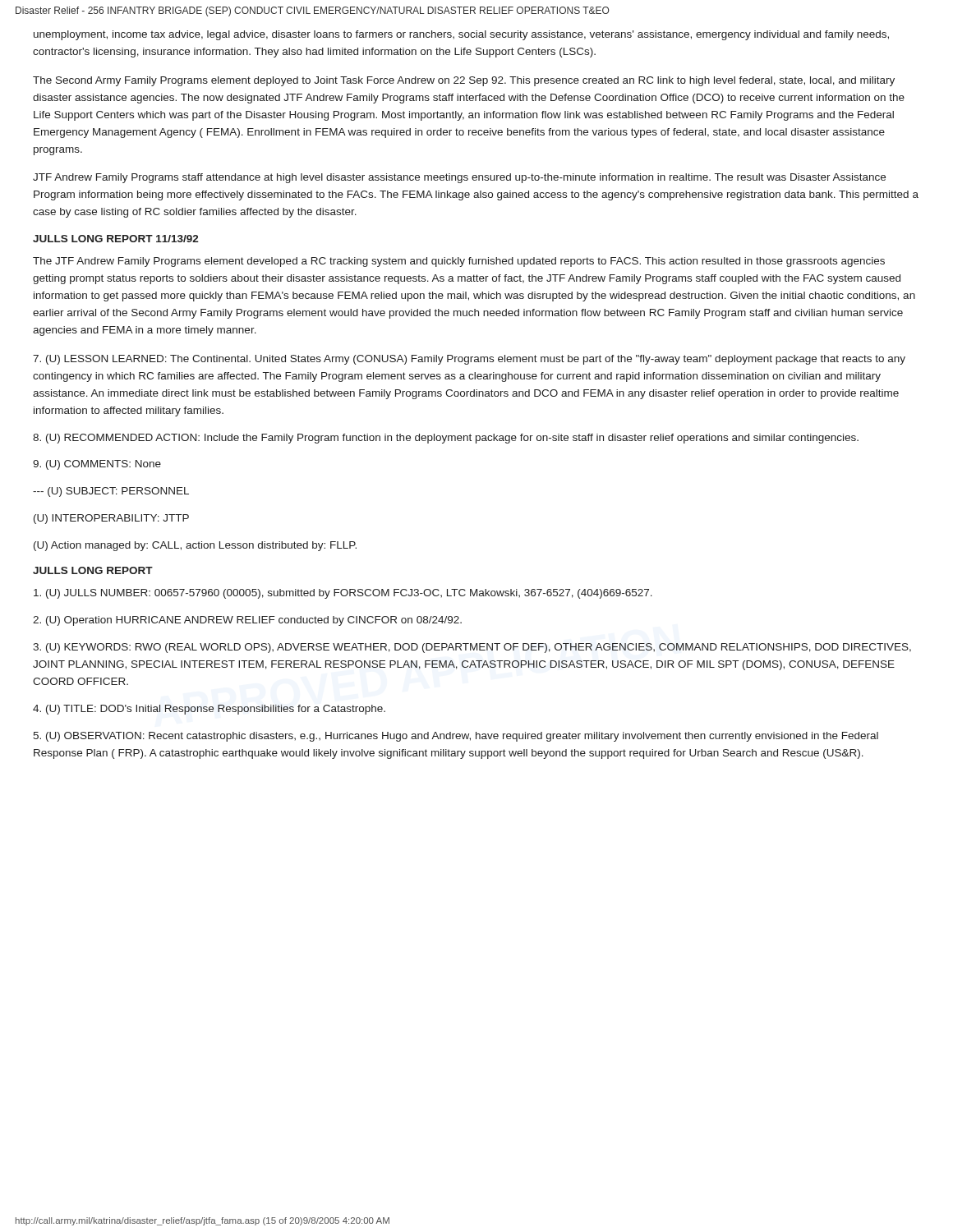Click on the text block that says "JTF Andrew Family"
Image resolution: width=953 pixels, height=1232 pixels.
pos(476,195)
